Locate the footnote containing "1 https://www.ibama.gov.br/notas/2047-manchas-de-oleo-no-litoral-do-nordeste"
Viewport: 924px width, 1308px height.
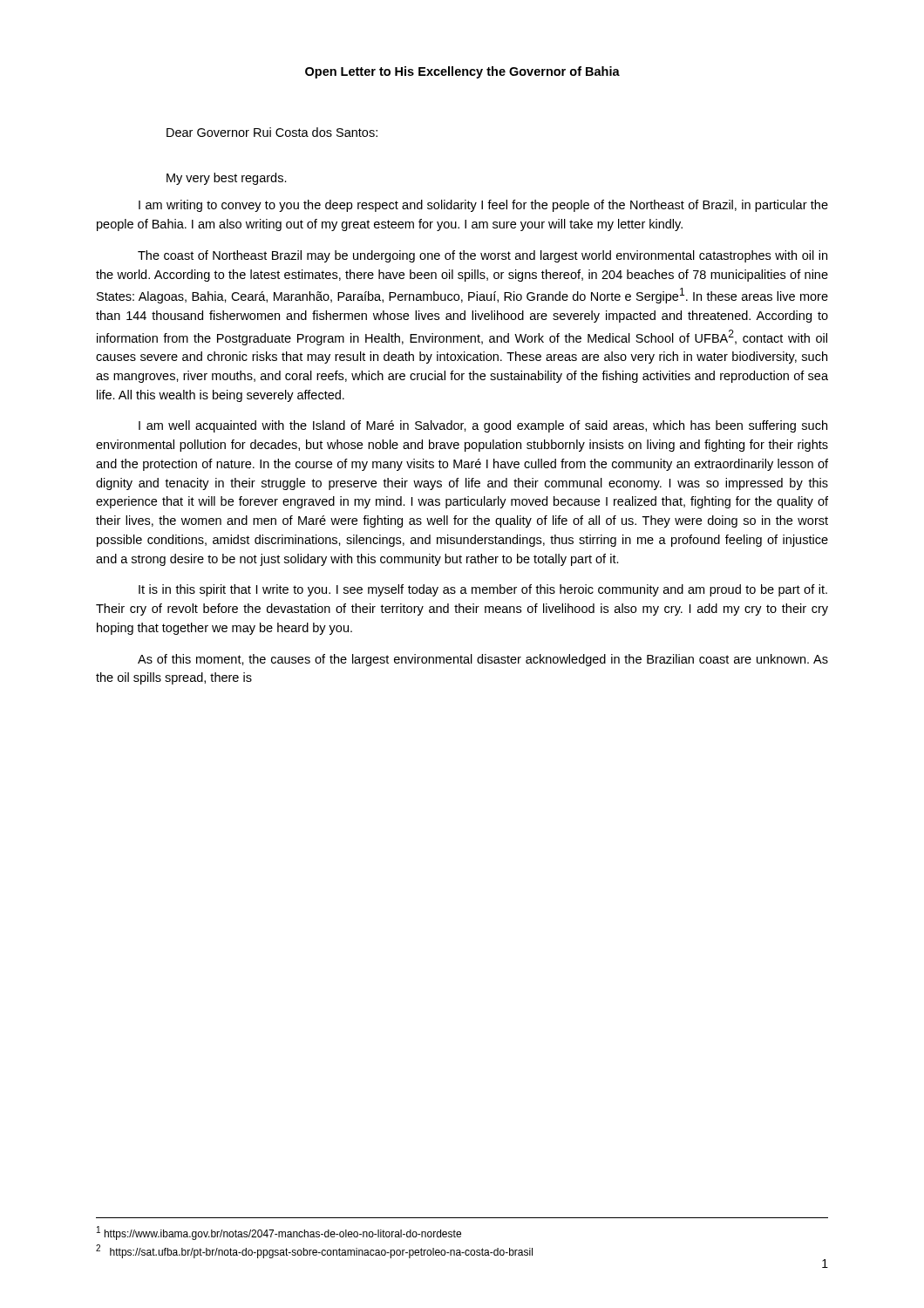click(279, 1233)
